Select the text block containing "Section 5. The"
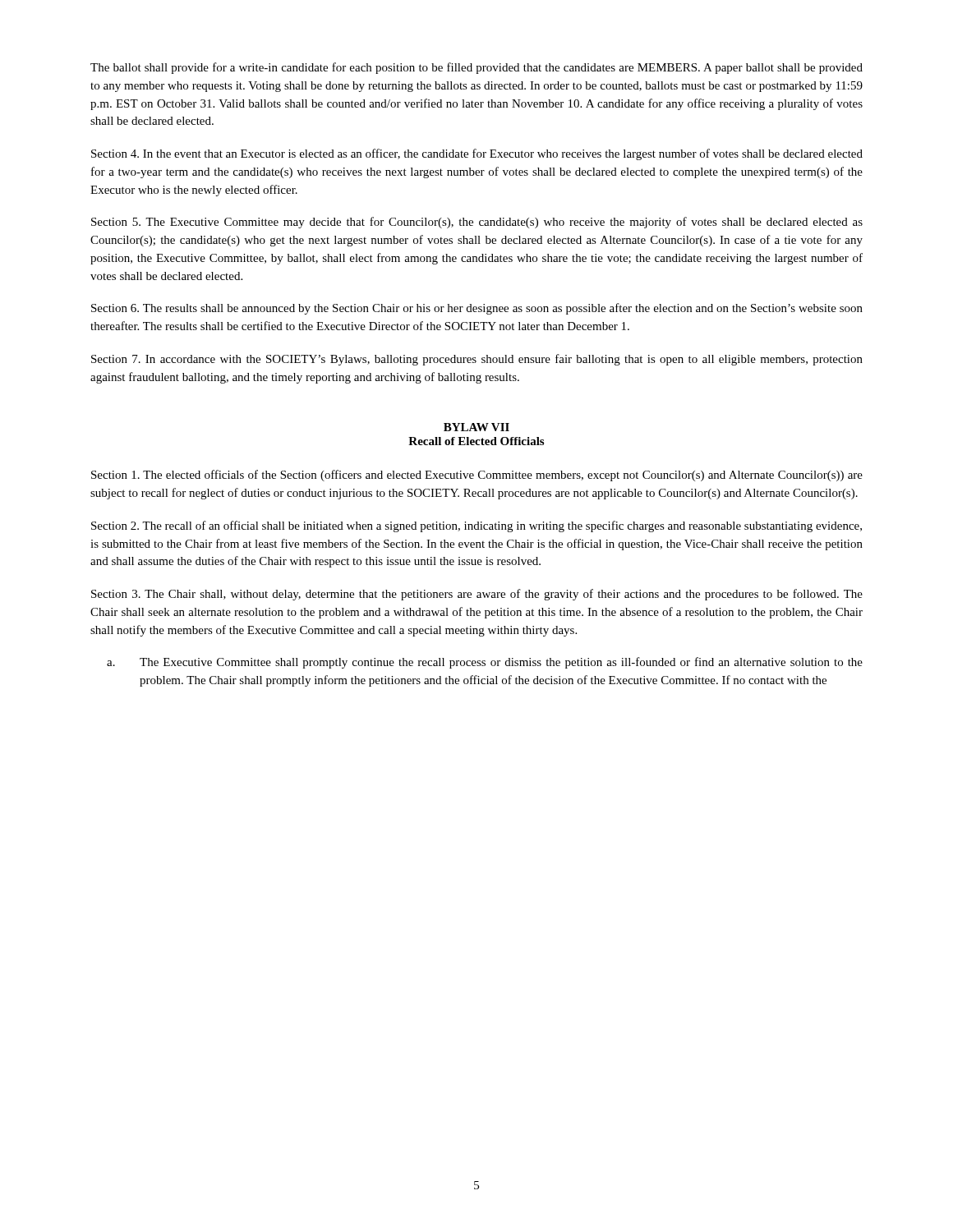Viewport: 953px width, 1232px height. pos(476,249)
